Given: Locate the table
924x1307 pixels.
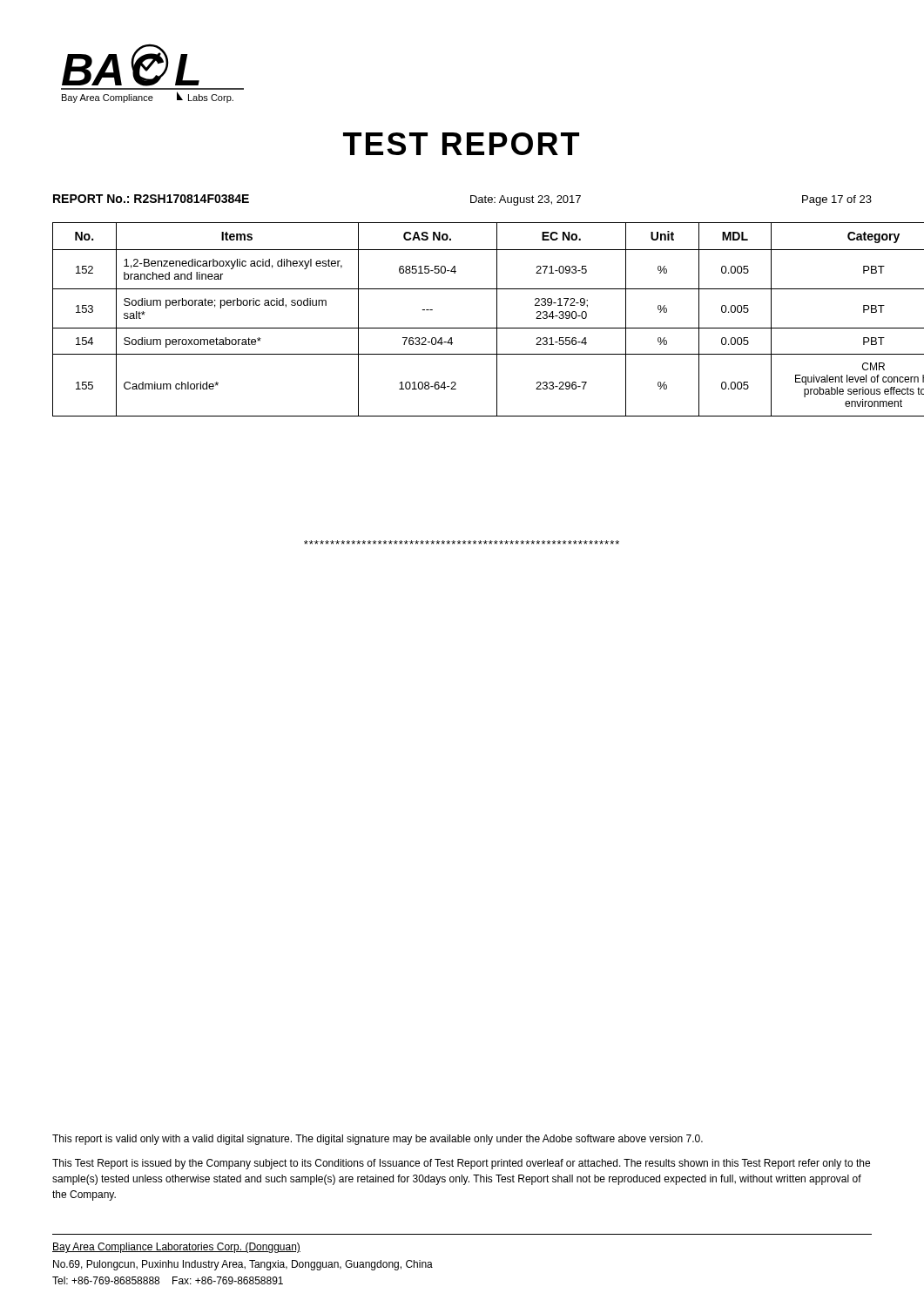Looking at the screenshot, I should pos(488,319).
